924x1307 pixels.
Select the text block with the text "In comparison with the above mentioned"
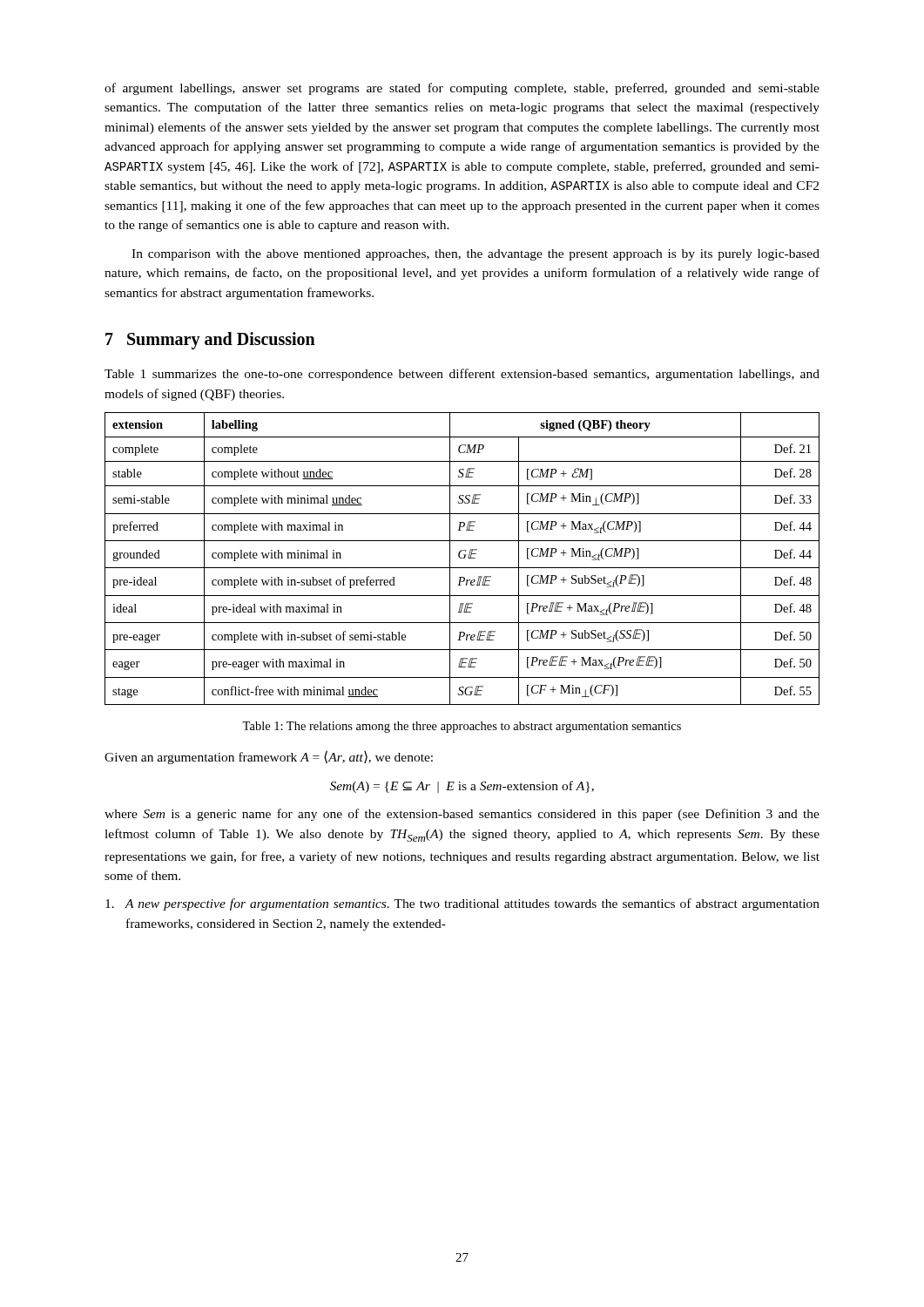pos(462,273)
